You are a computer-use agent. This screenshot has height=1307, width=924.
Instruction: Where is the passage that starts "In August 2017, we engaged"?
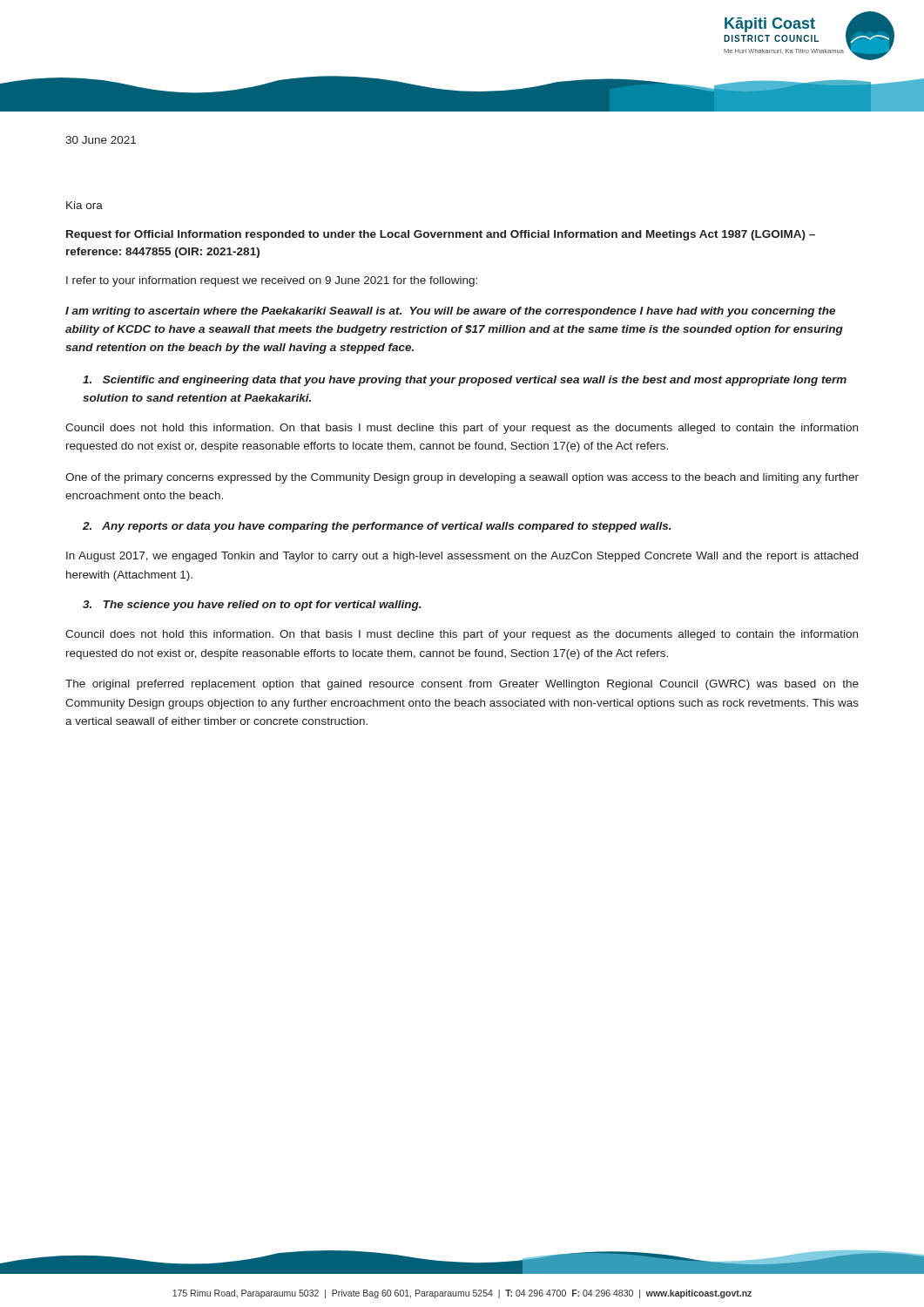(462, 565)
